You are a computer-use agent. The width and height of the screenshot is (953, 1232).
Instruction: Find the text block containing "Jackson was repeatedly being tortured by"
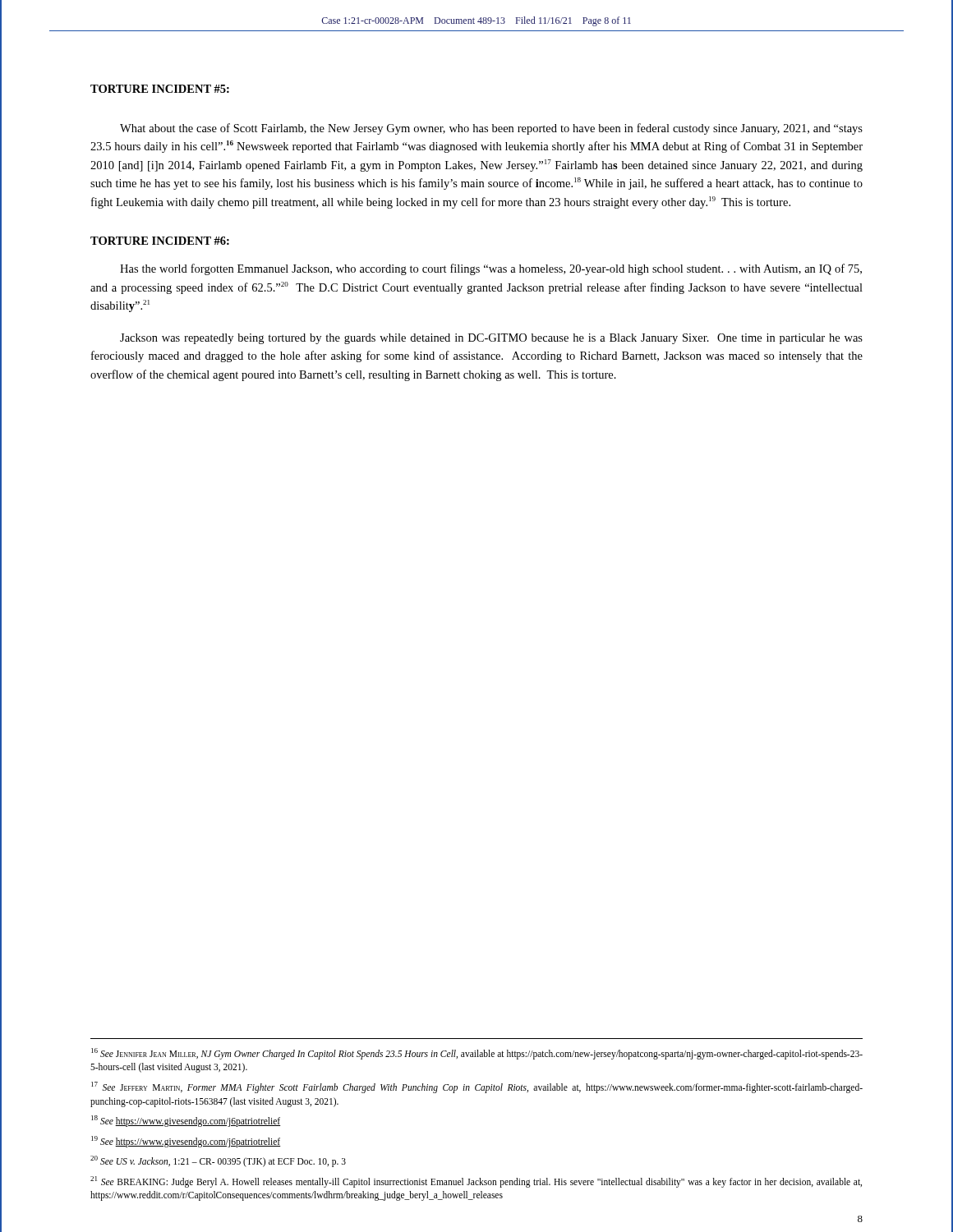coord(476,356)
